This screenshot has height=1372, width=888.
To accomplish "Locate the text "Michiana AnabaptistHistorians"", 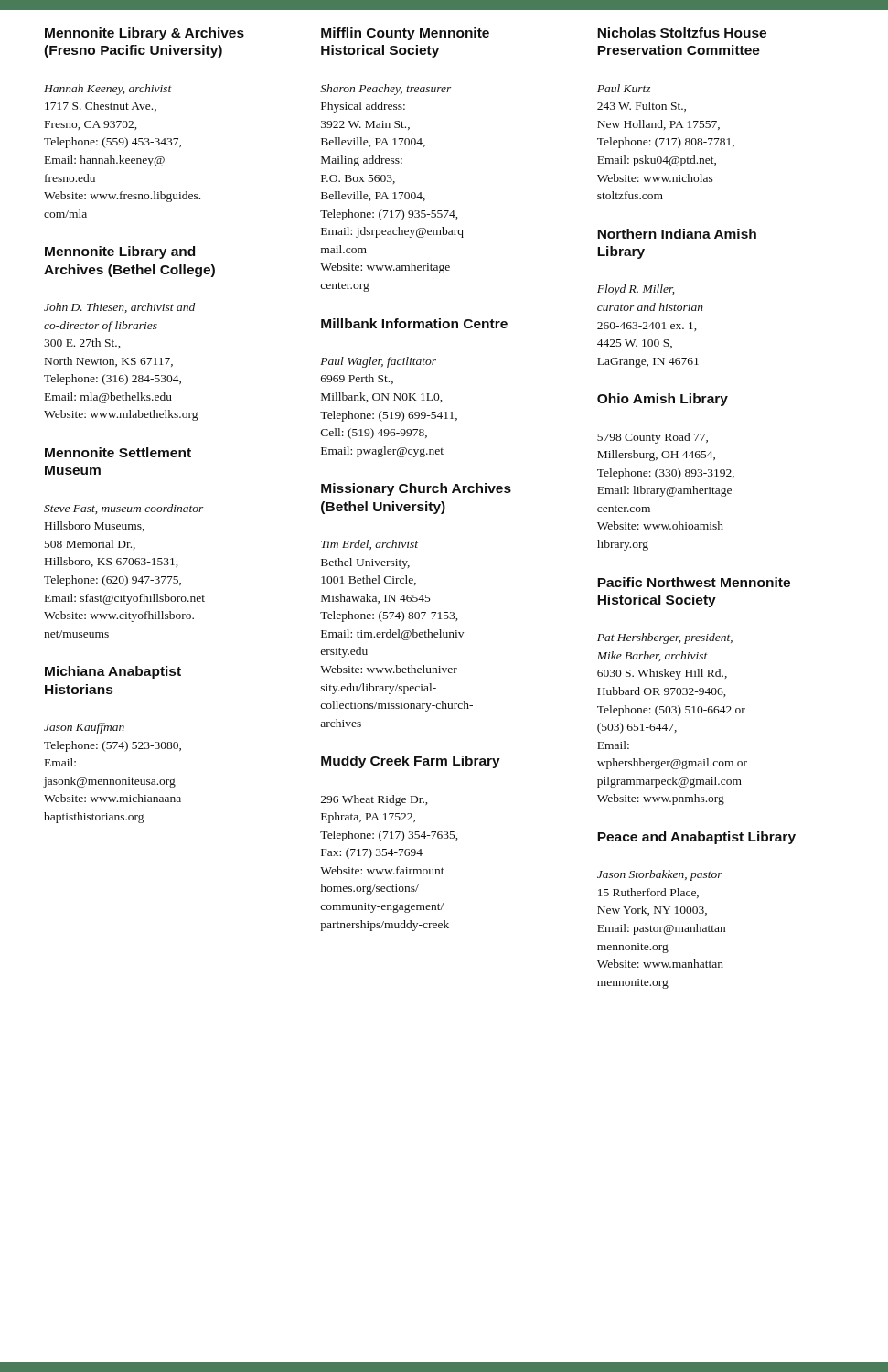I will 167,680.
